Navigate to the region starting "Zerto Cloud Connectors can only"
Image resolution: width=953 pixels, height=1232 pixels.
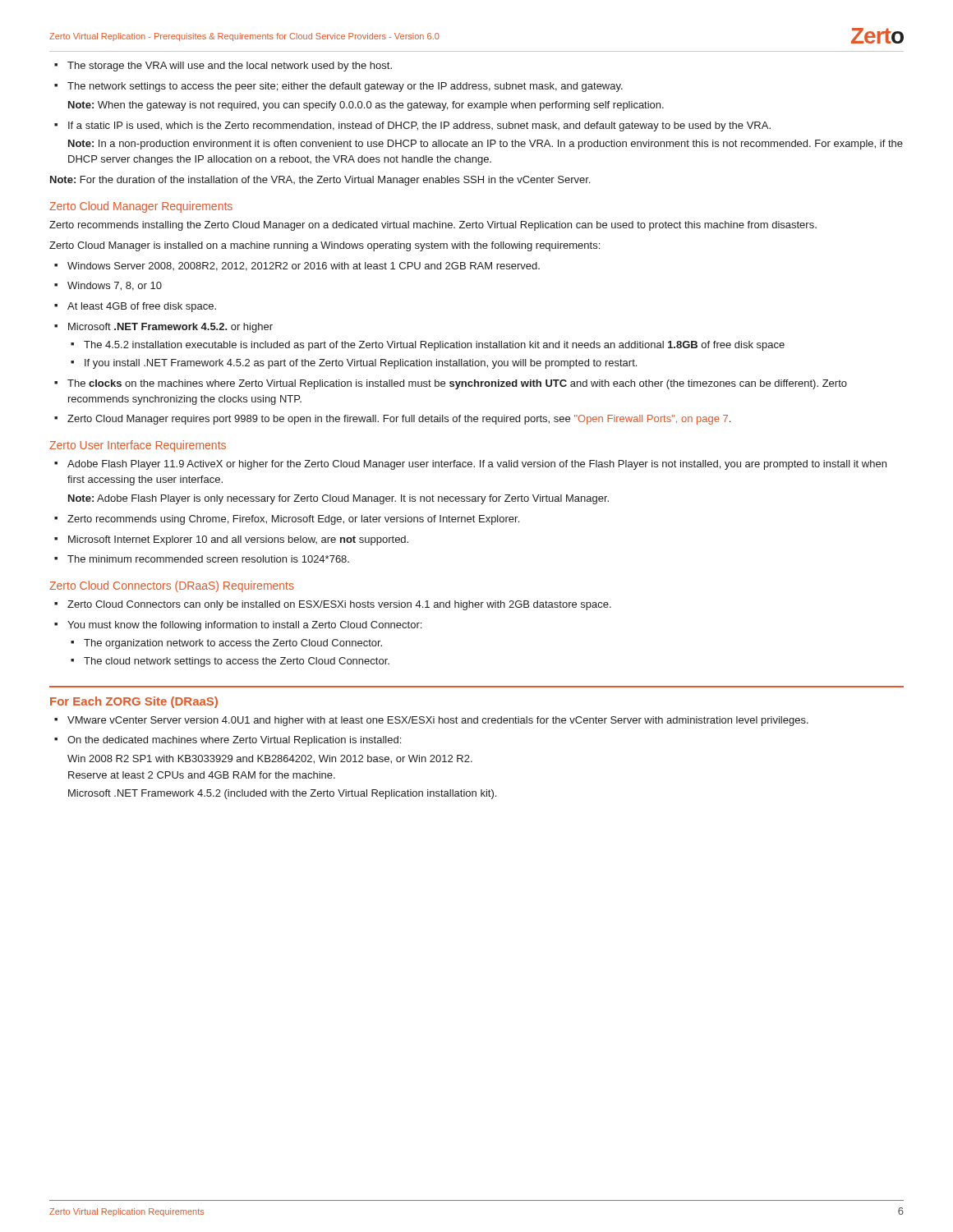click(x=476, y=605)
